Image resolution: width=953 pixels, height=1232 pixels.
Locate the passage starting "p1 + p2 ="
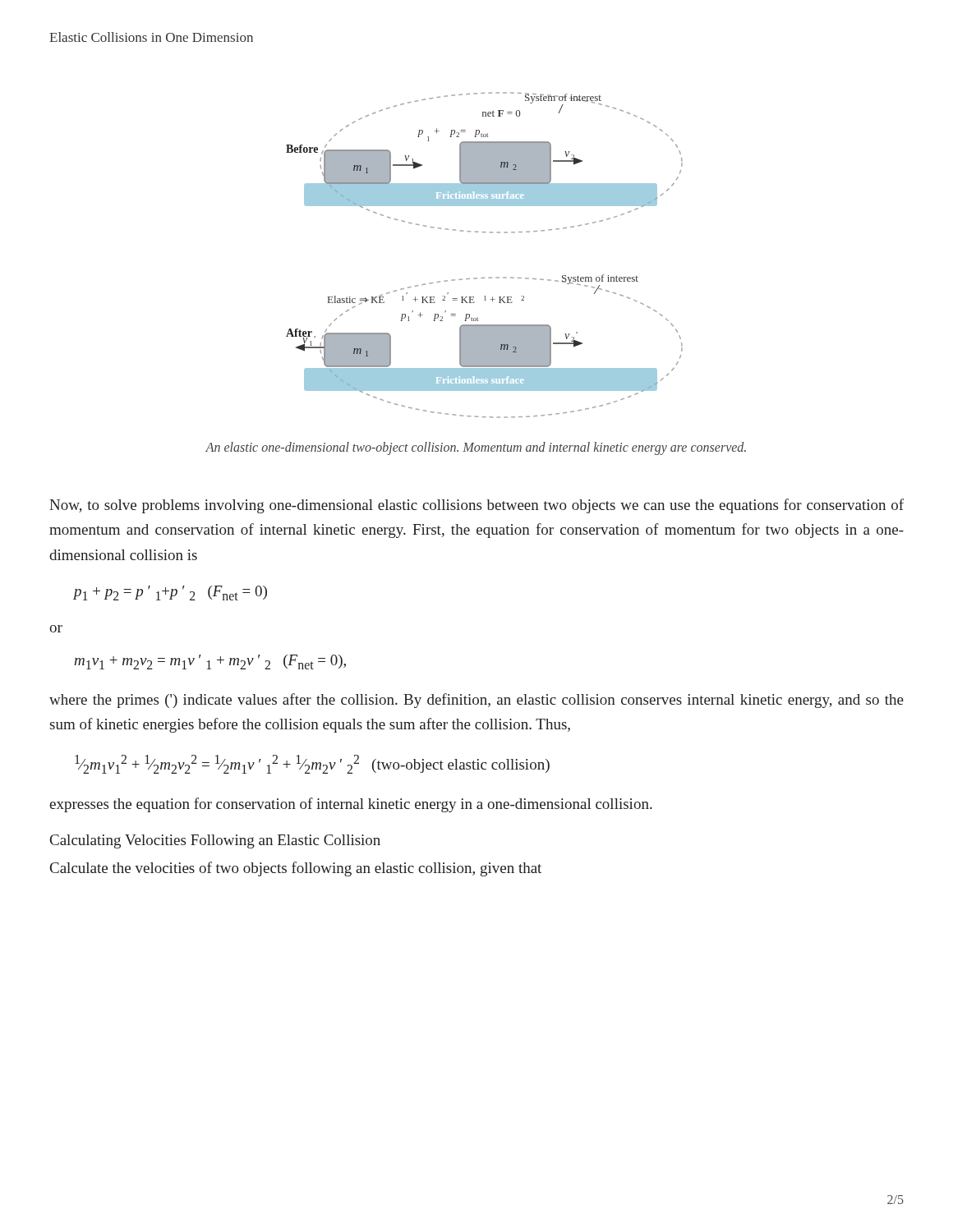click(x=171, y=593)
